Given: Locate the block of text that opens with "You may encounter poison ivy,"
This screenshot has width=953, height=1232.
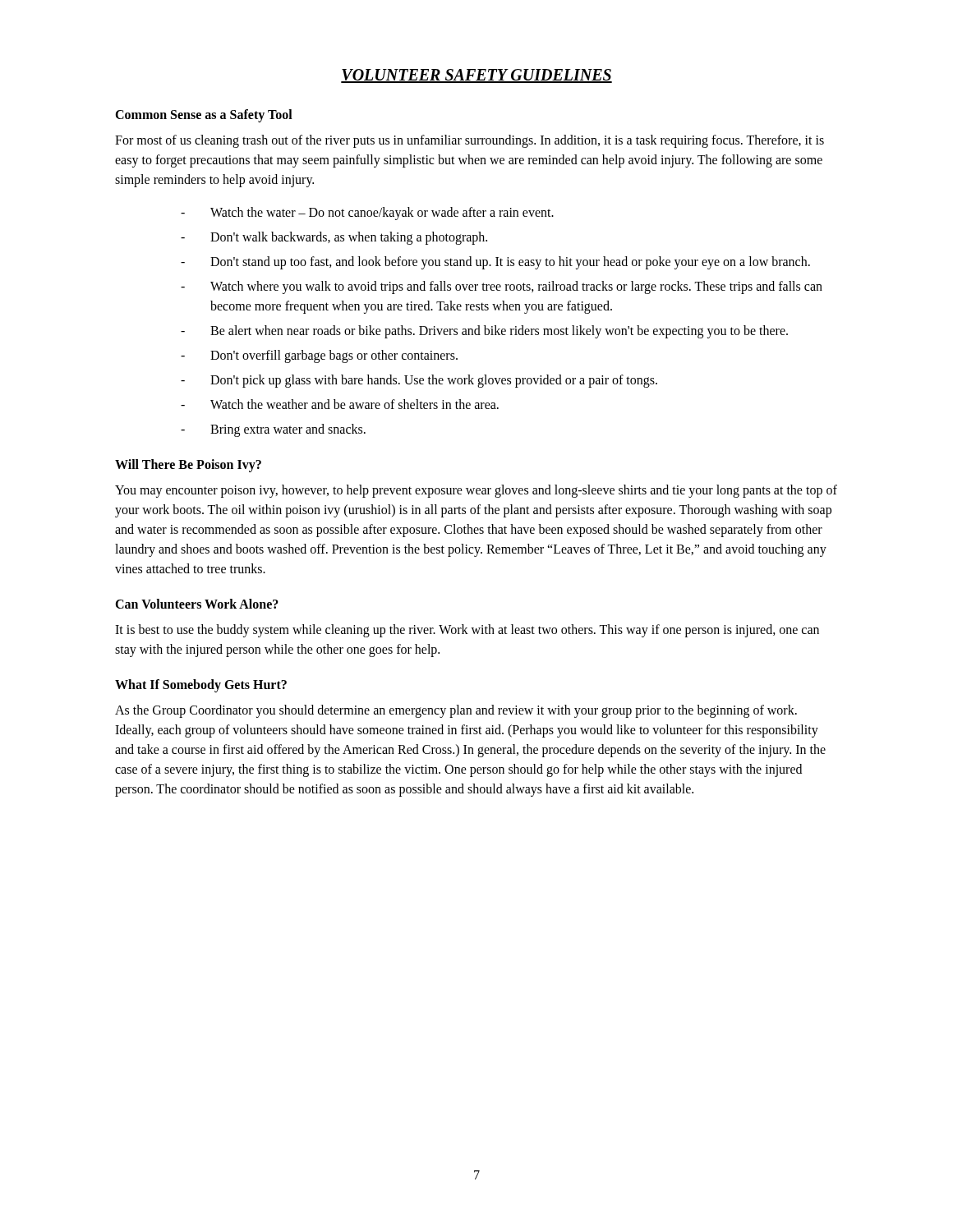Looking at the screenshot, I should (476, 529).
